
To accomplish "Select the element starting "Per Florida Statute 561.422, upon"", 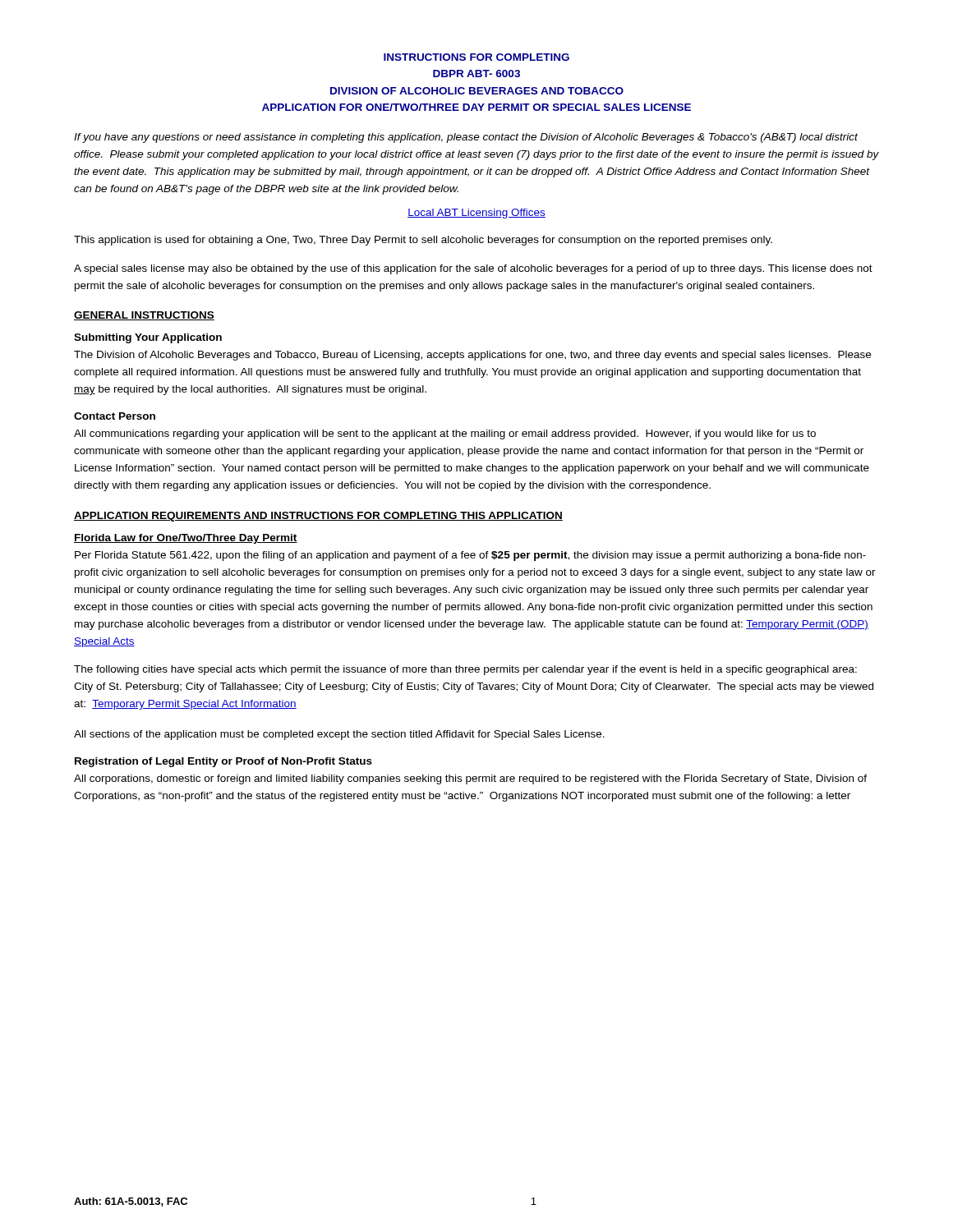I will (475, 598).
